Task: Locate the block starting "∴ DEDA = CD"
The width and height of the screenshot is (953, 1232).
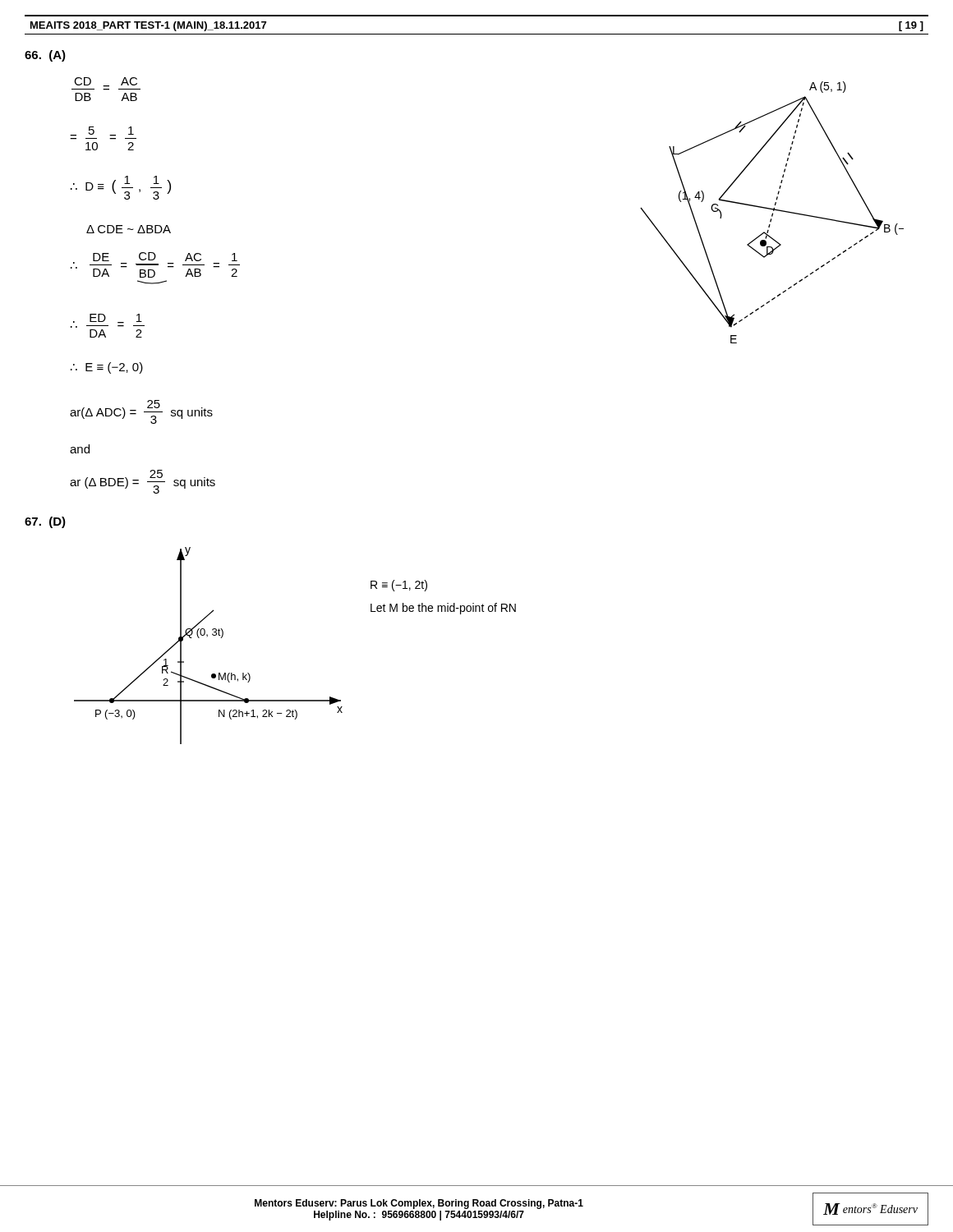Action: (x=155, y=265)
